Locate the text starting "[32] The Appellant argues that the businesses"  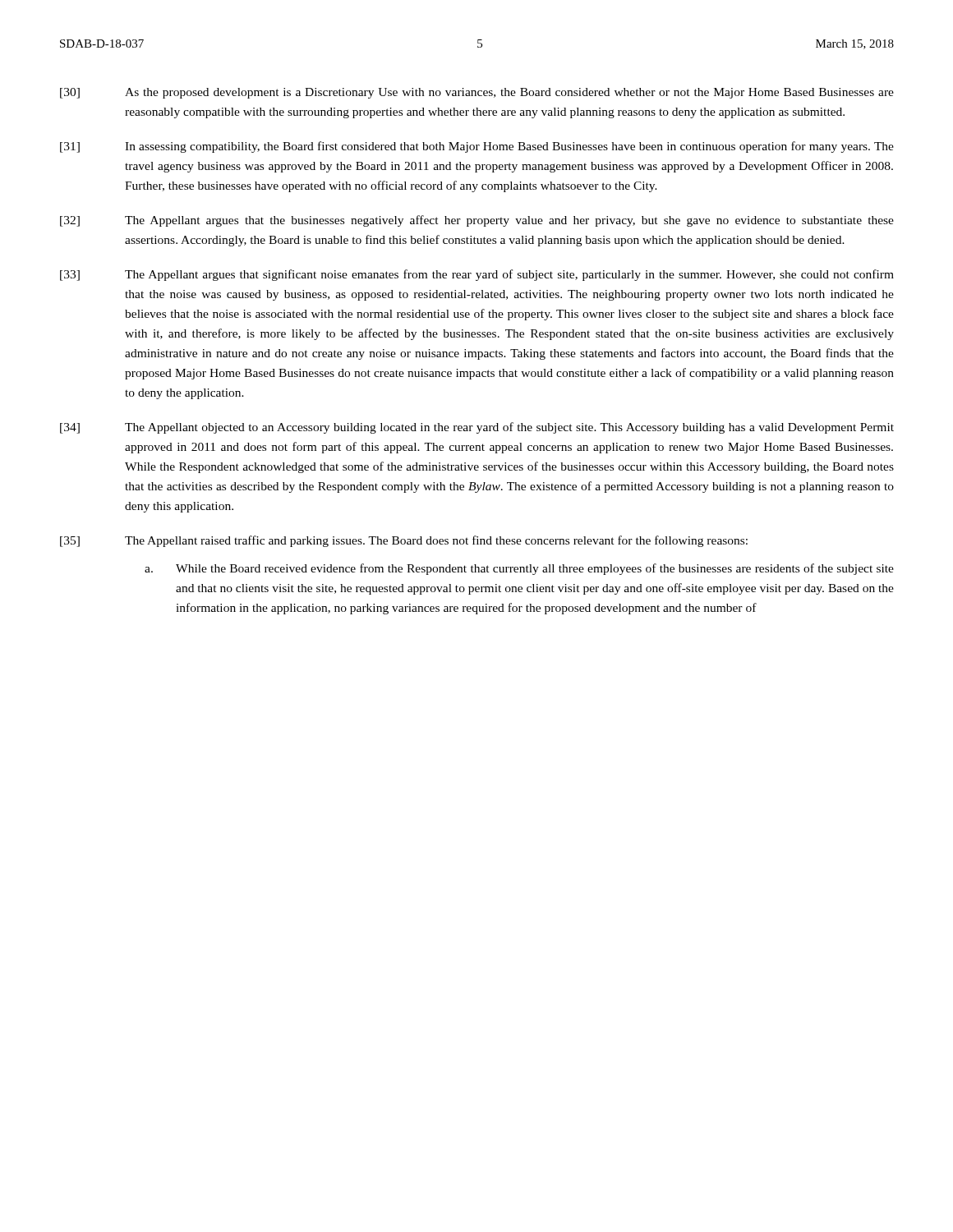(476, 230)
